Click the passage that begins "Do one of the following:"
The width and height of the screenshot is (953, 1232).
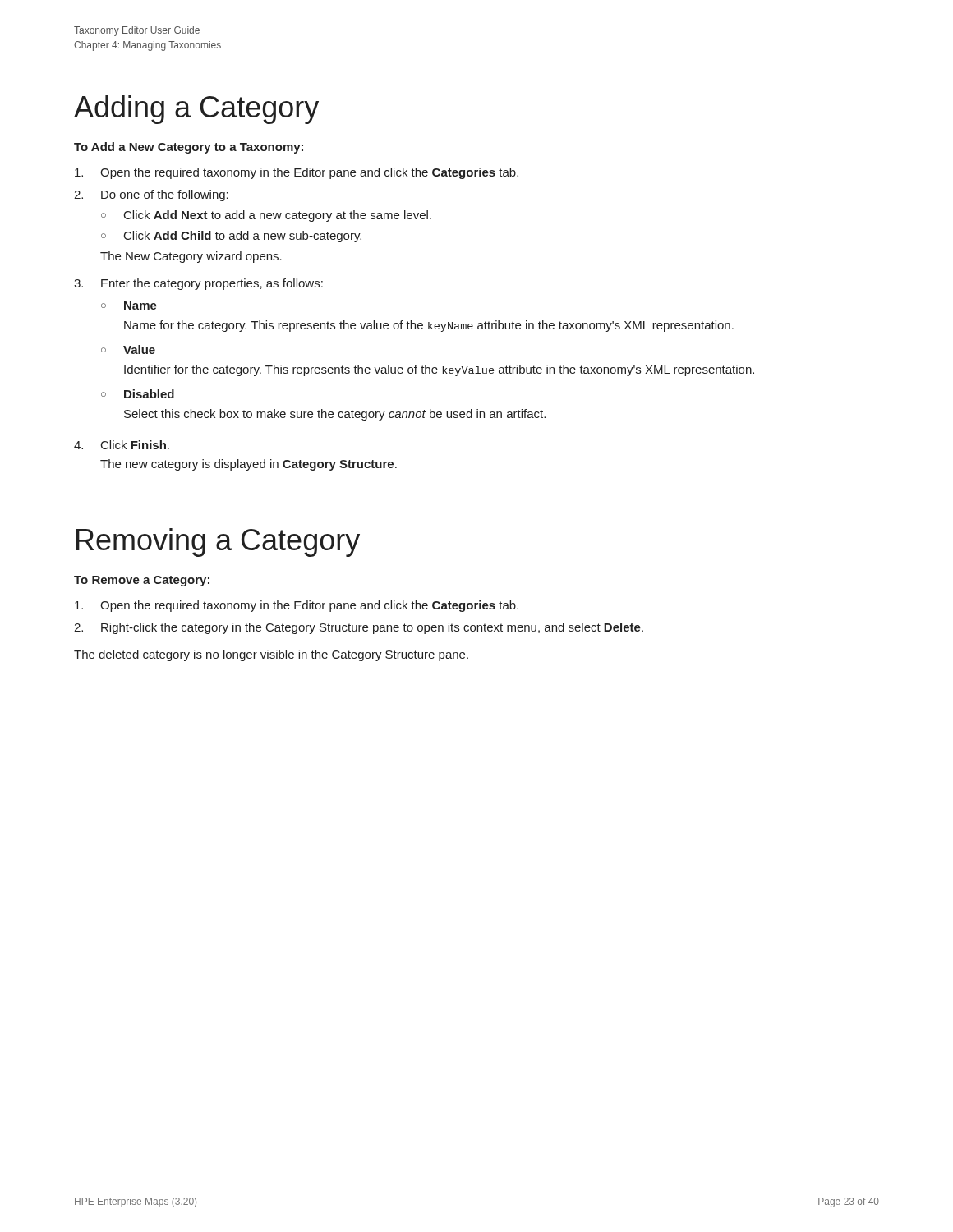[x=165, y=195]
